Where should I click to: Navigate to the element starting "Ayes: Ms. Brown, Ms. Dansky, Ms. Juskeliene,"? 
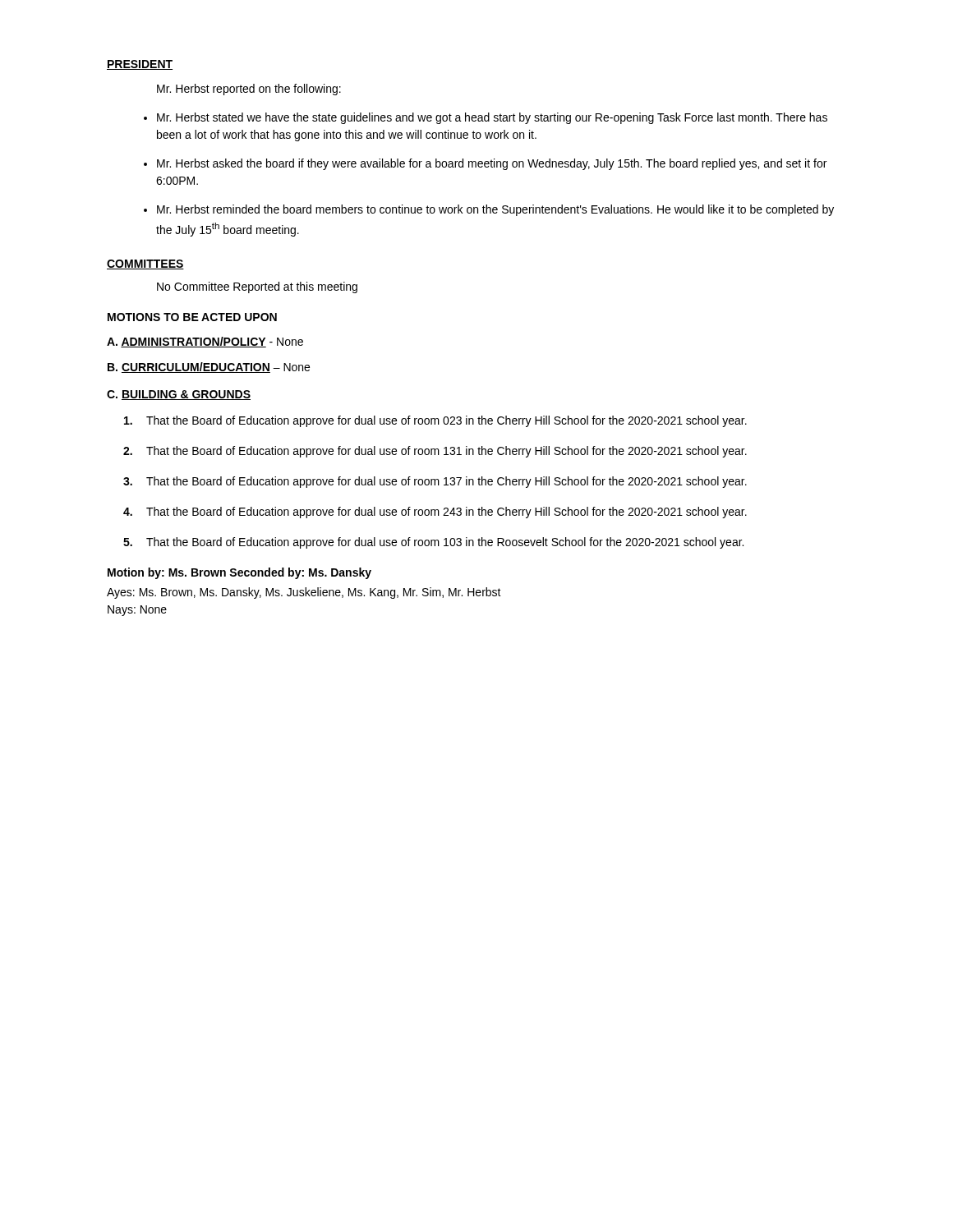pos(304,601)
